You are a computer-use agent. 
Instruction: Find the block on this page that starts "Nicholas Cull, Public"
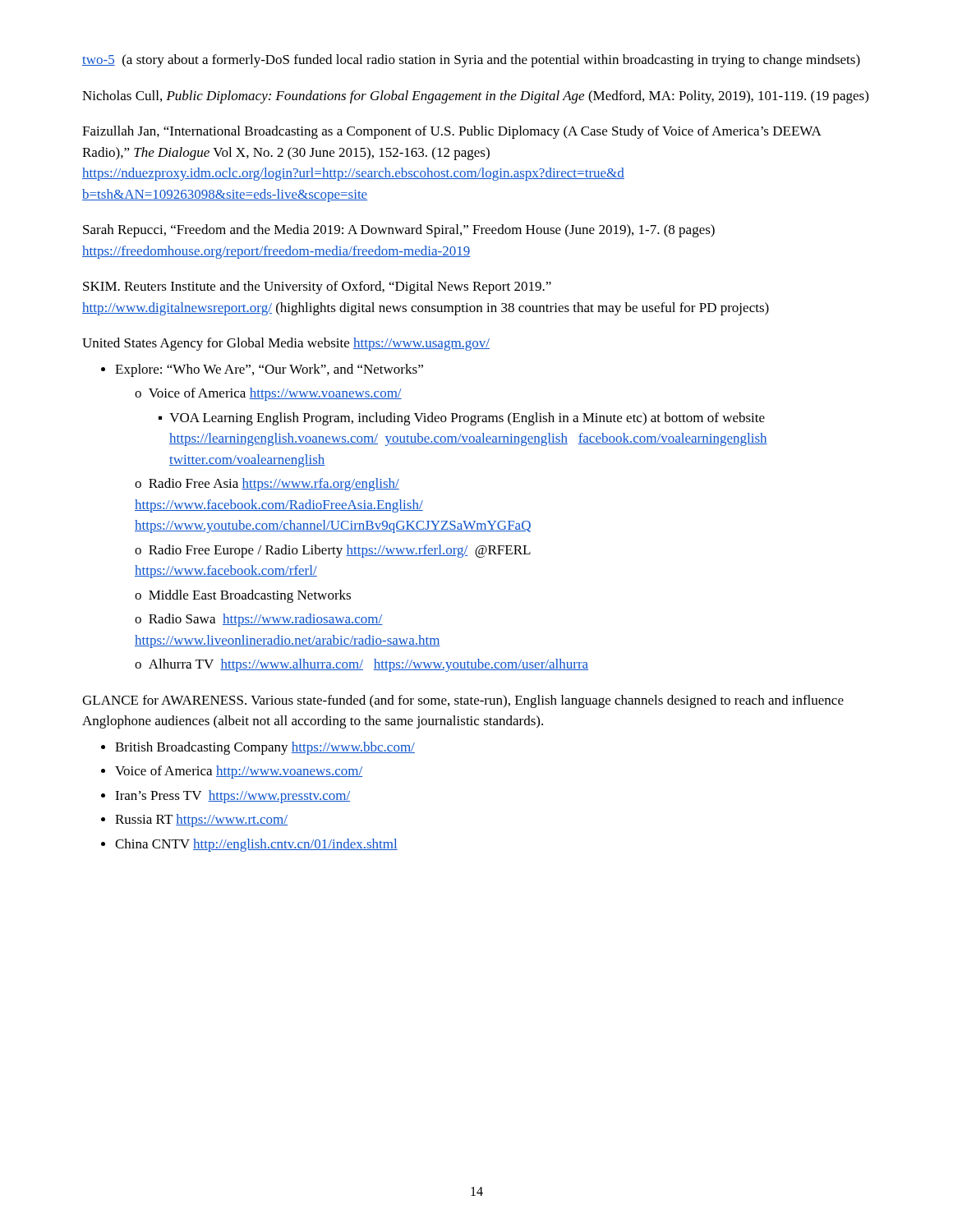coord(476,95)
